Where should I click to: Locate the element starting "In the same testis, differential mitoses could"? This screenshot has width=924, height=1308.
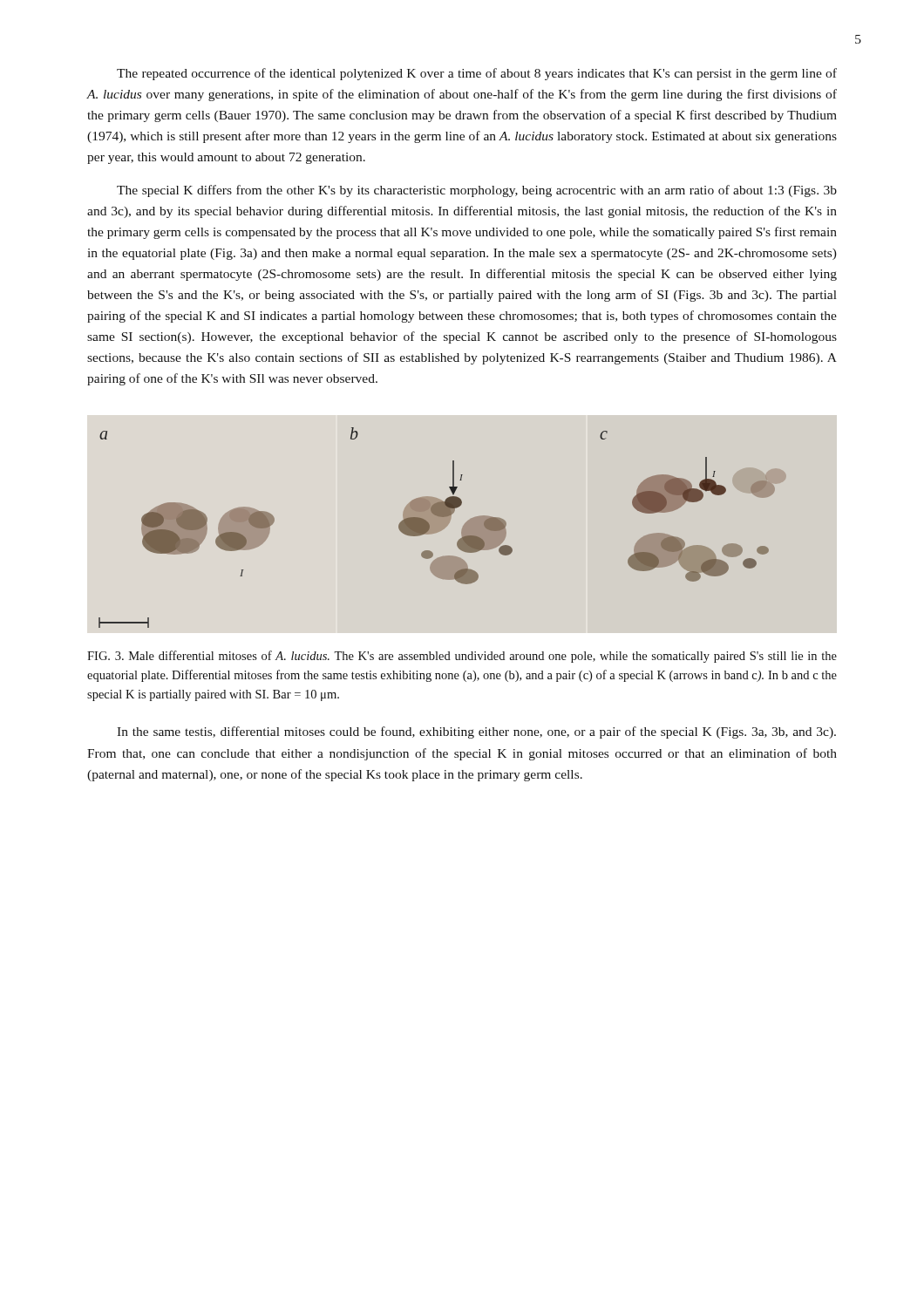click(x=462, y=753)
